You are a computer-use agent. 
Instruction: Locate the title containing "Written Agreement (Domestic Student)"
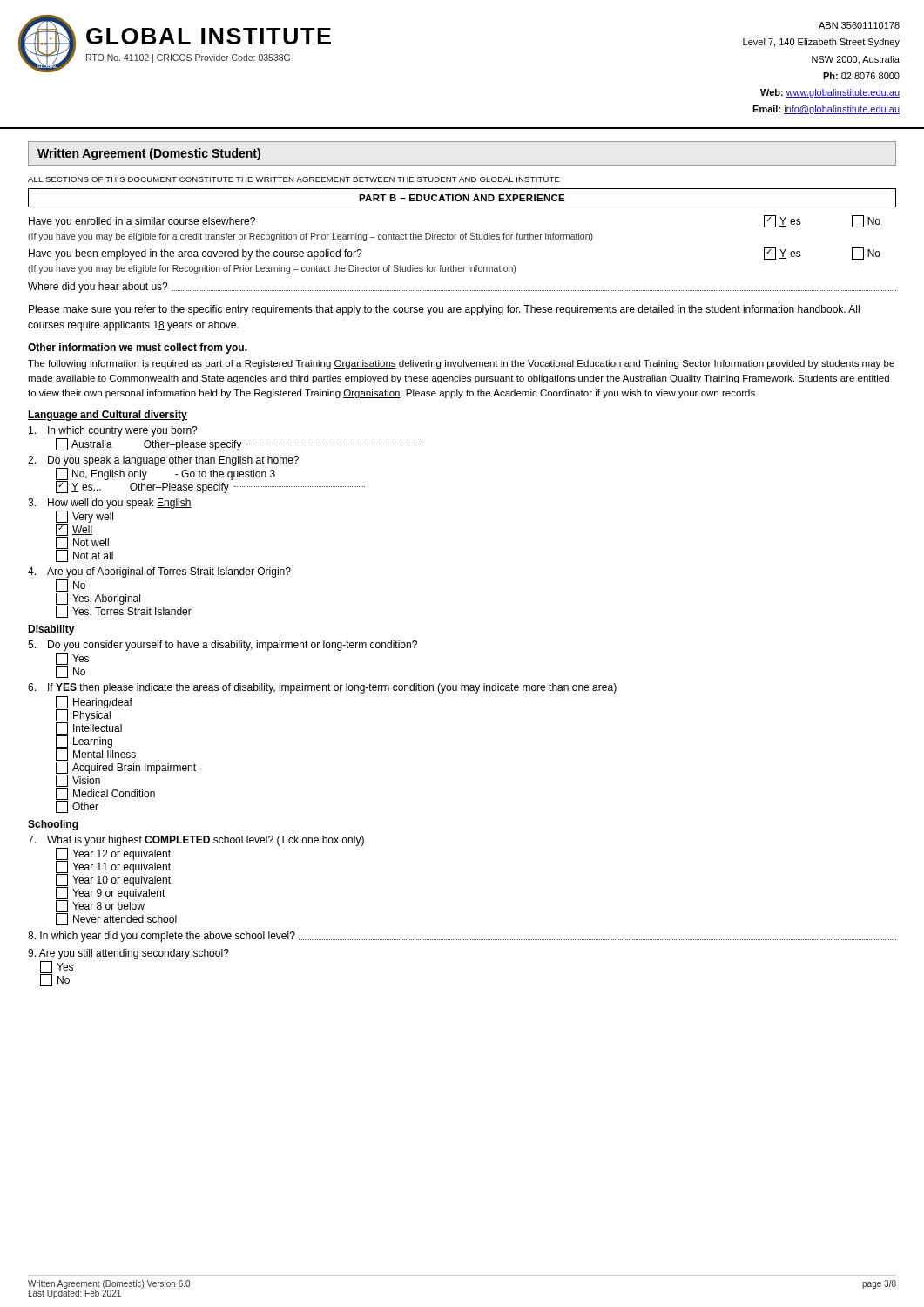point(149,153)
